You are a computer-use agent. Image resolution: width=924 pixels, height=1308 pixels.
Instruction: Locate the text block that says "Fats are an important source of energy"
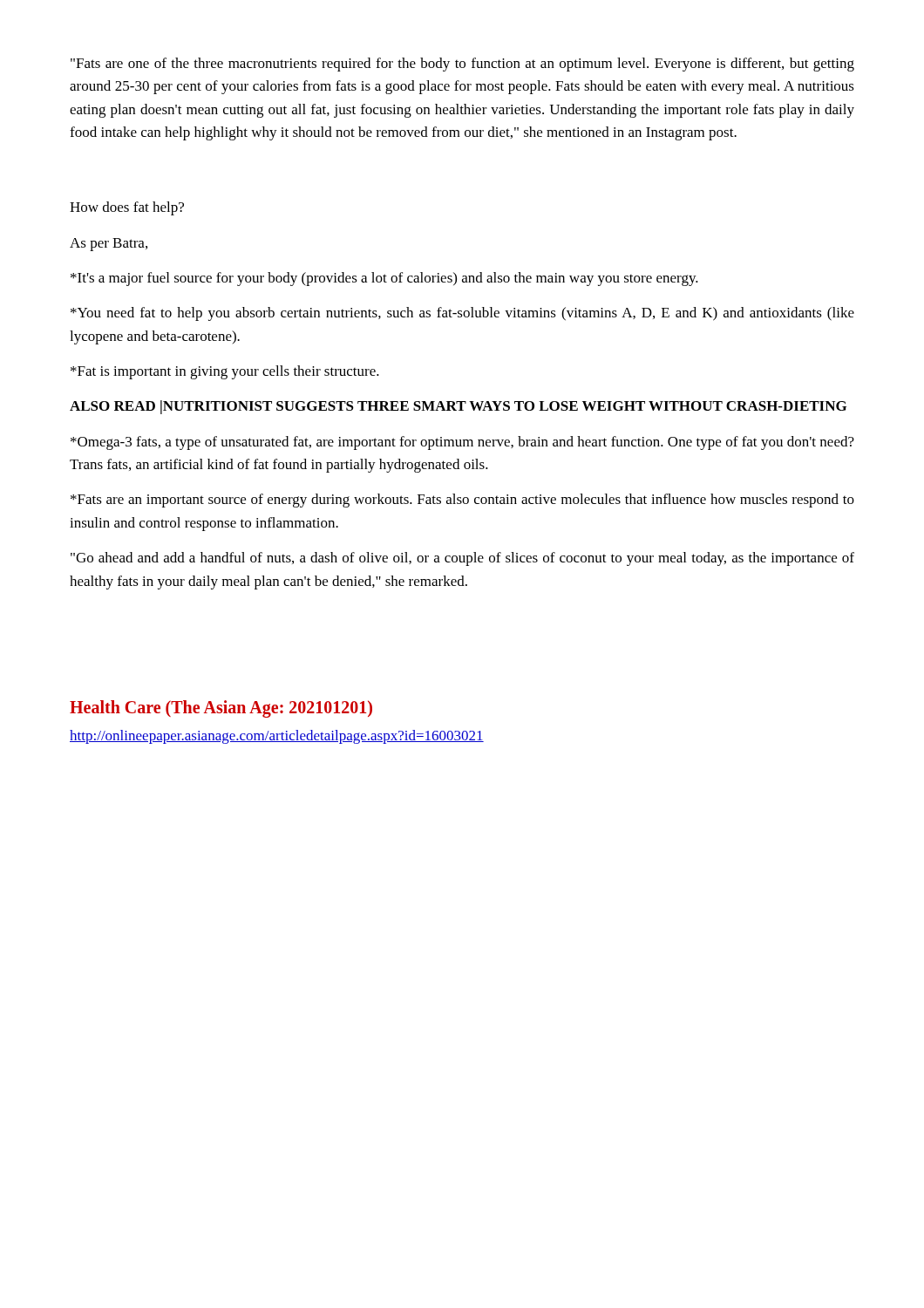pos(462,511)
